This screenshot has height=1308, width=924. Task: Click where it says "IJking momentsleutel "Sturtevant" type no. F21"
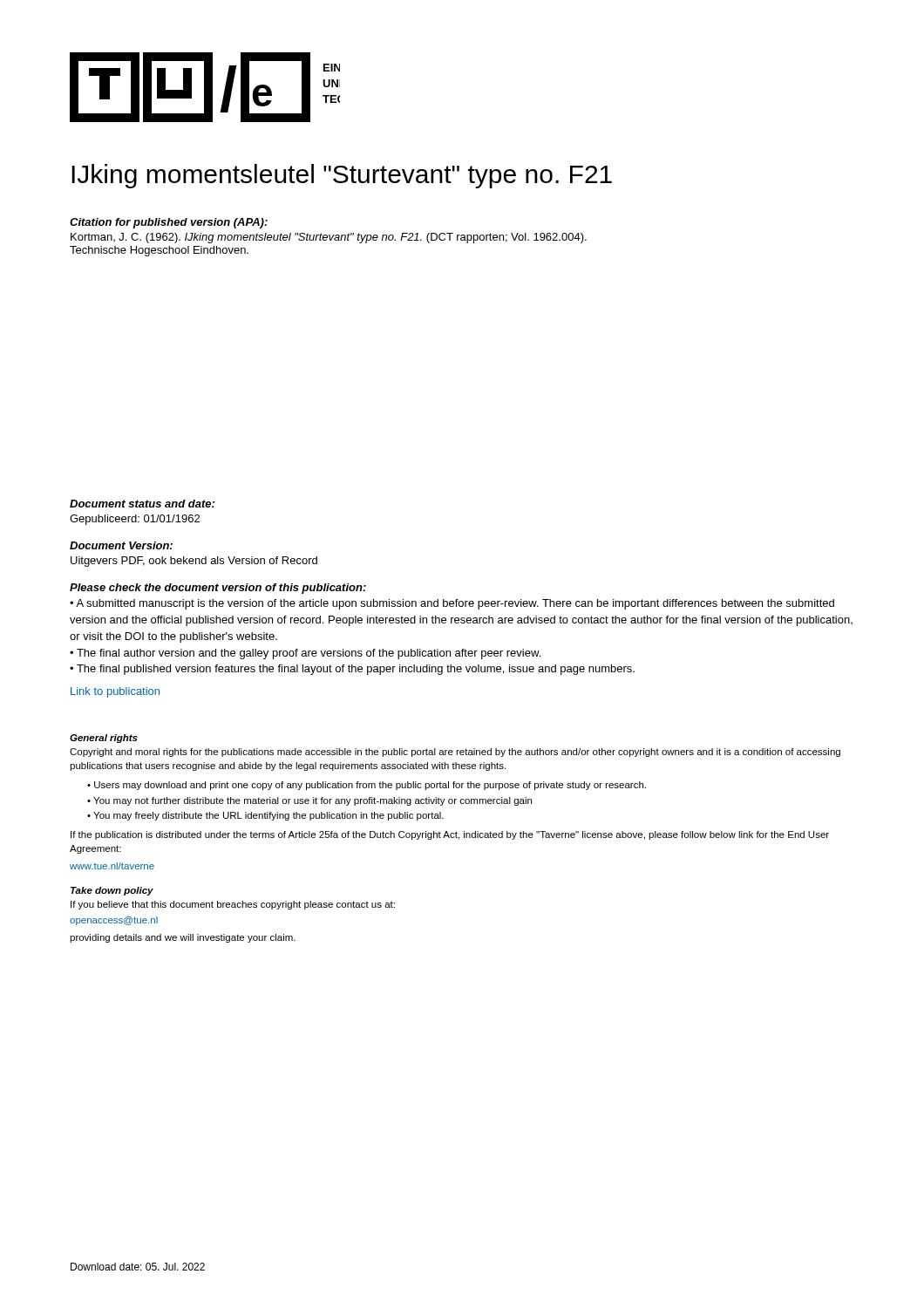pyautogui.click(x=341, y=174)
